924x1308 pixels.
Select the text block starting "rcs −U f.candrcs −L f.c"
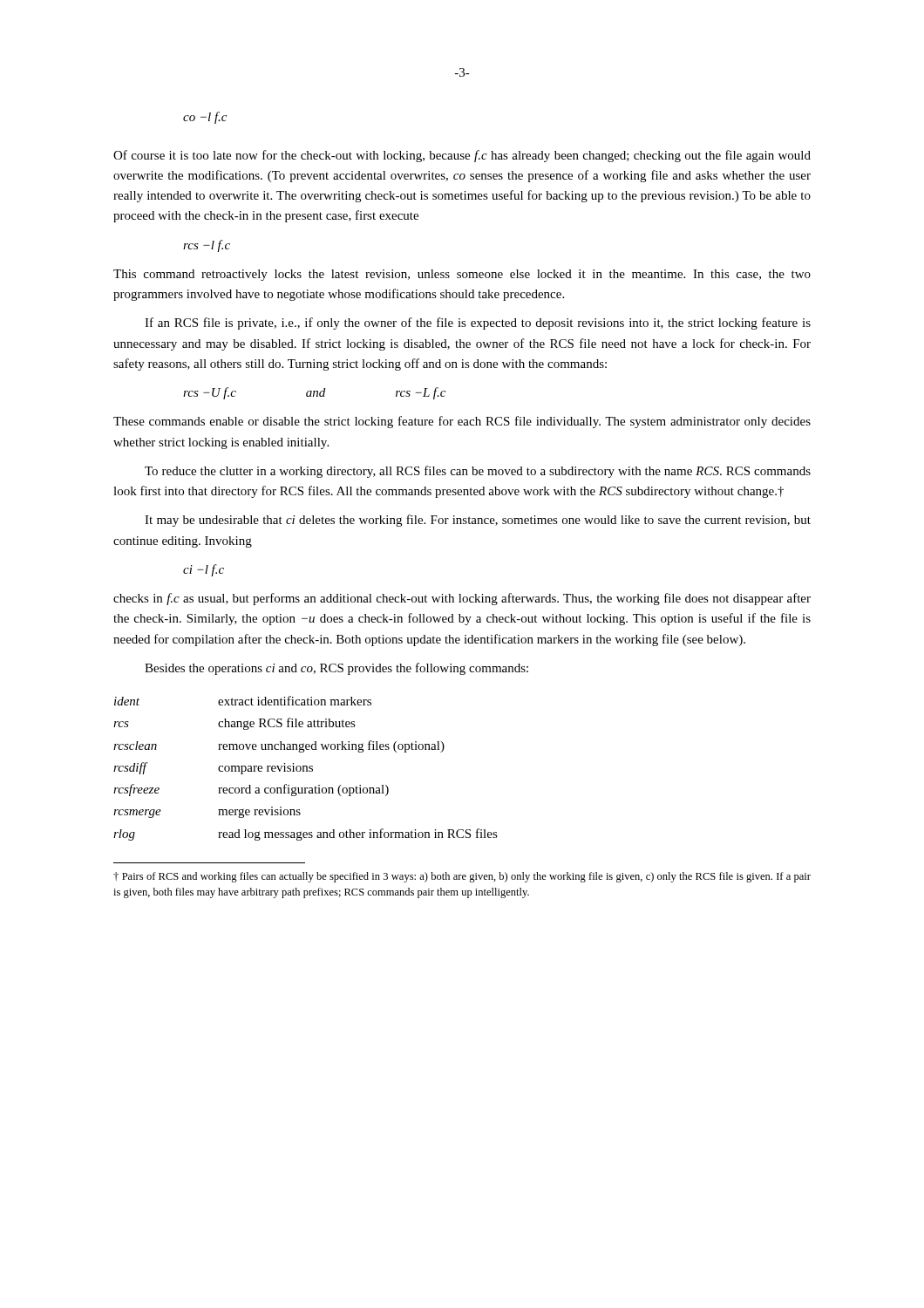click(314, 393)
